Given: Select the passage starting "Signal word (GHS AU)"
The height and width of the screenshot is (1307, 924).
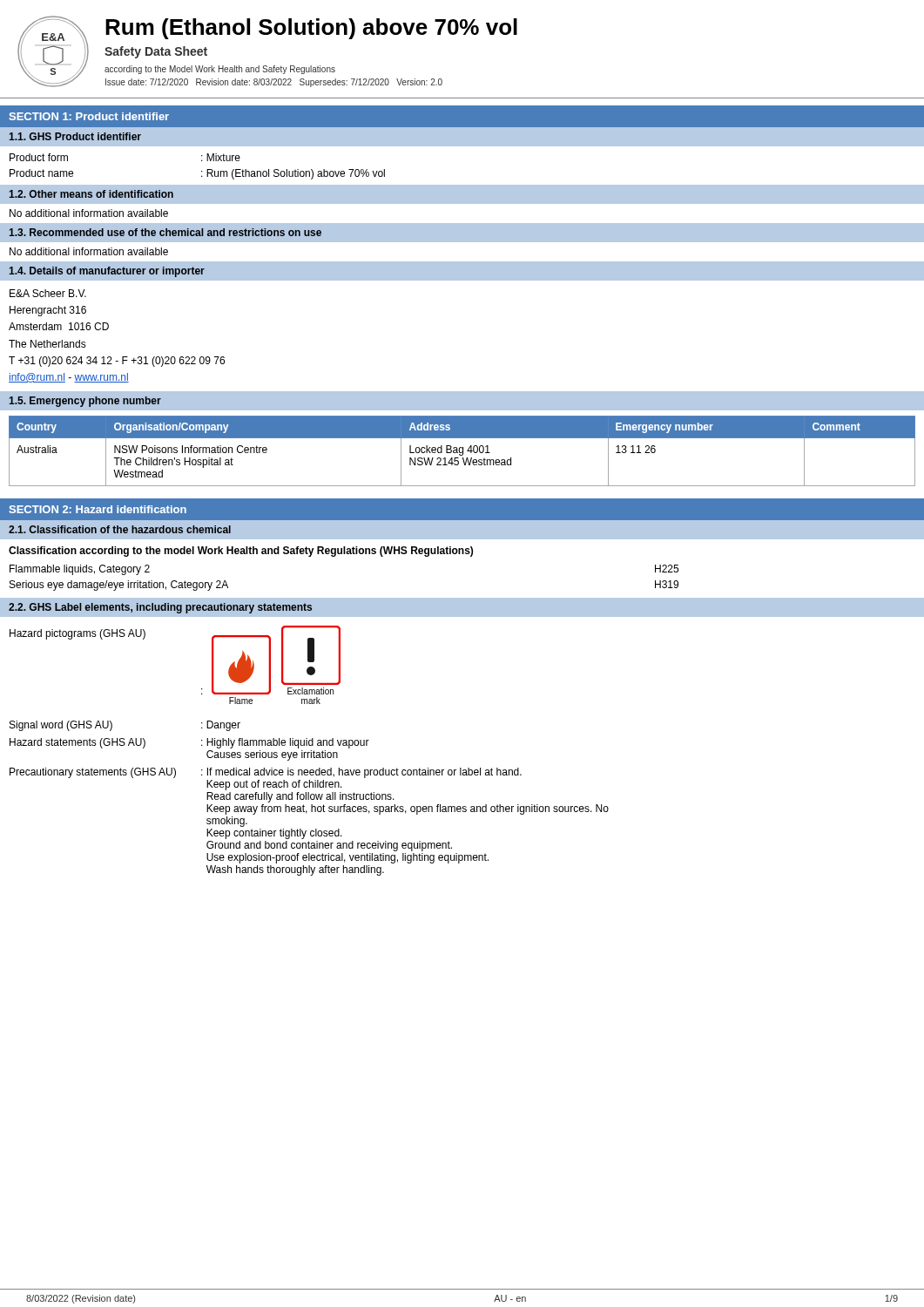Looking at the screenshot, I should [462, 797].
